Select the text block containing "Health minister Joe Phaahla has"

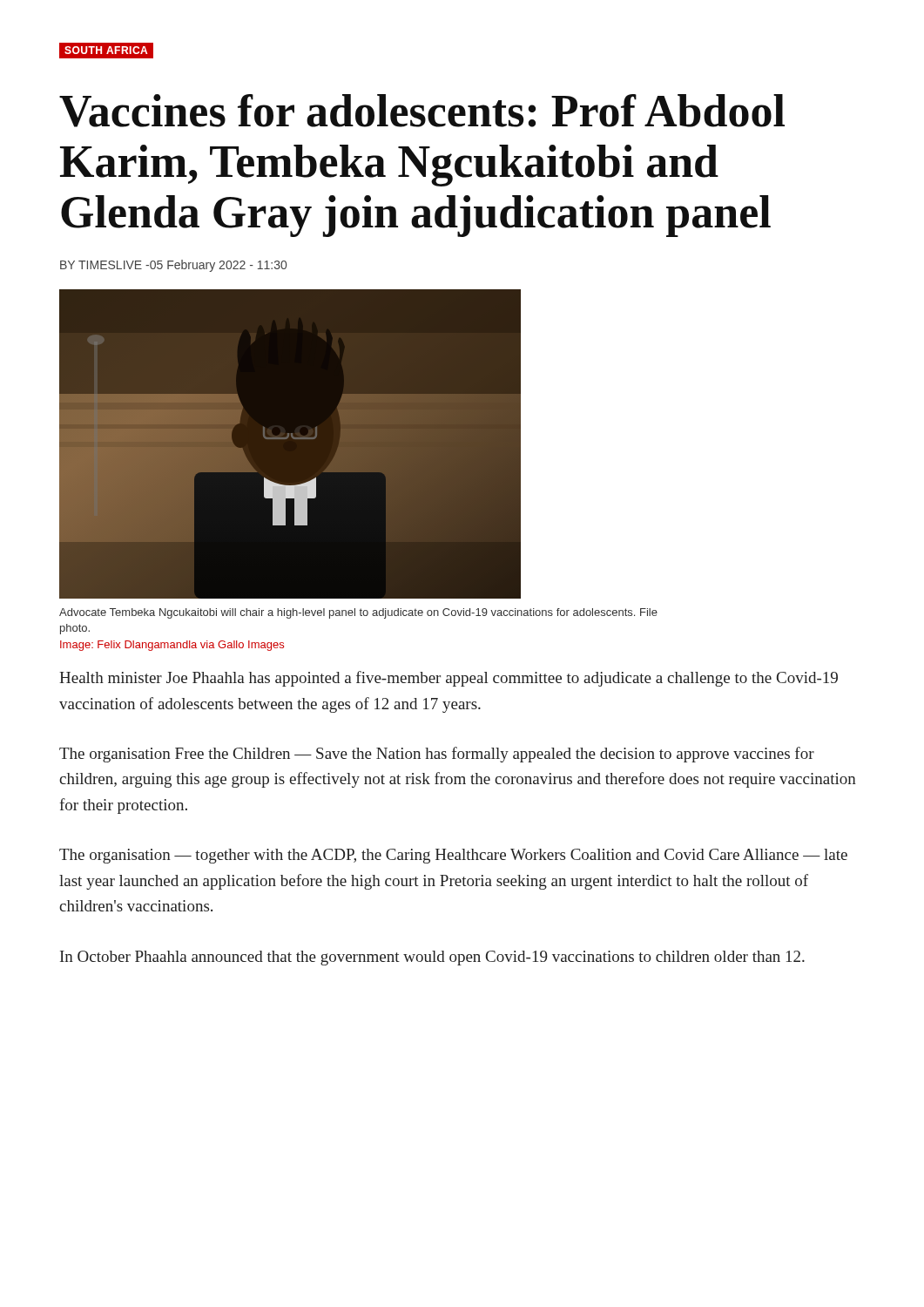click(x=449, y=690)
